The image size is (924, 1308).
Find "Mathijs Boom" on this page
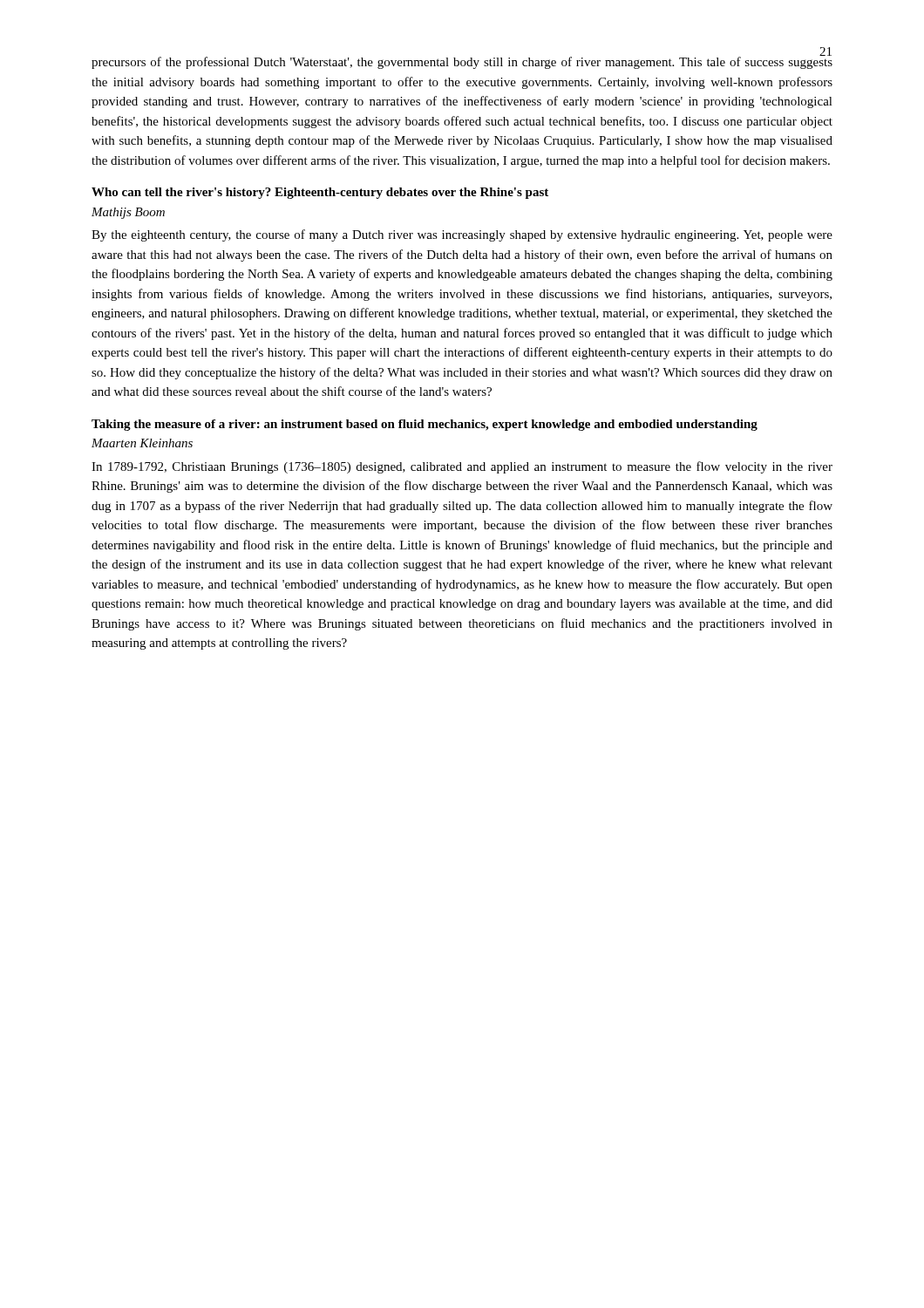point(128,211)
